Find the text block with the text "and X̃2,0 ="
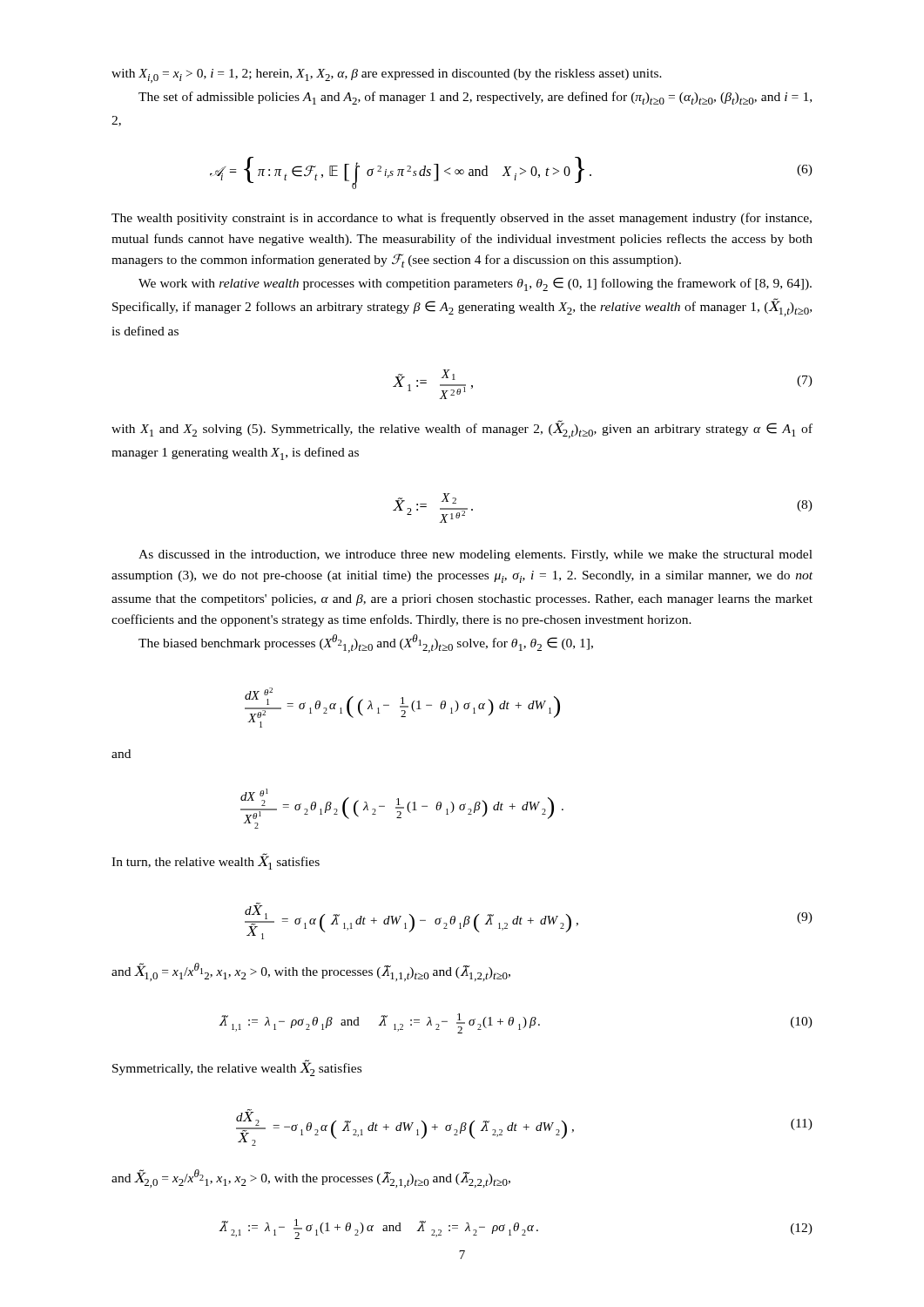Viewport: 924px width, 1307px height. 462,1178
